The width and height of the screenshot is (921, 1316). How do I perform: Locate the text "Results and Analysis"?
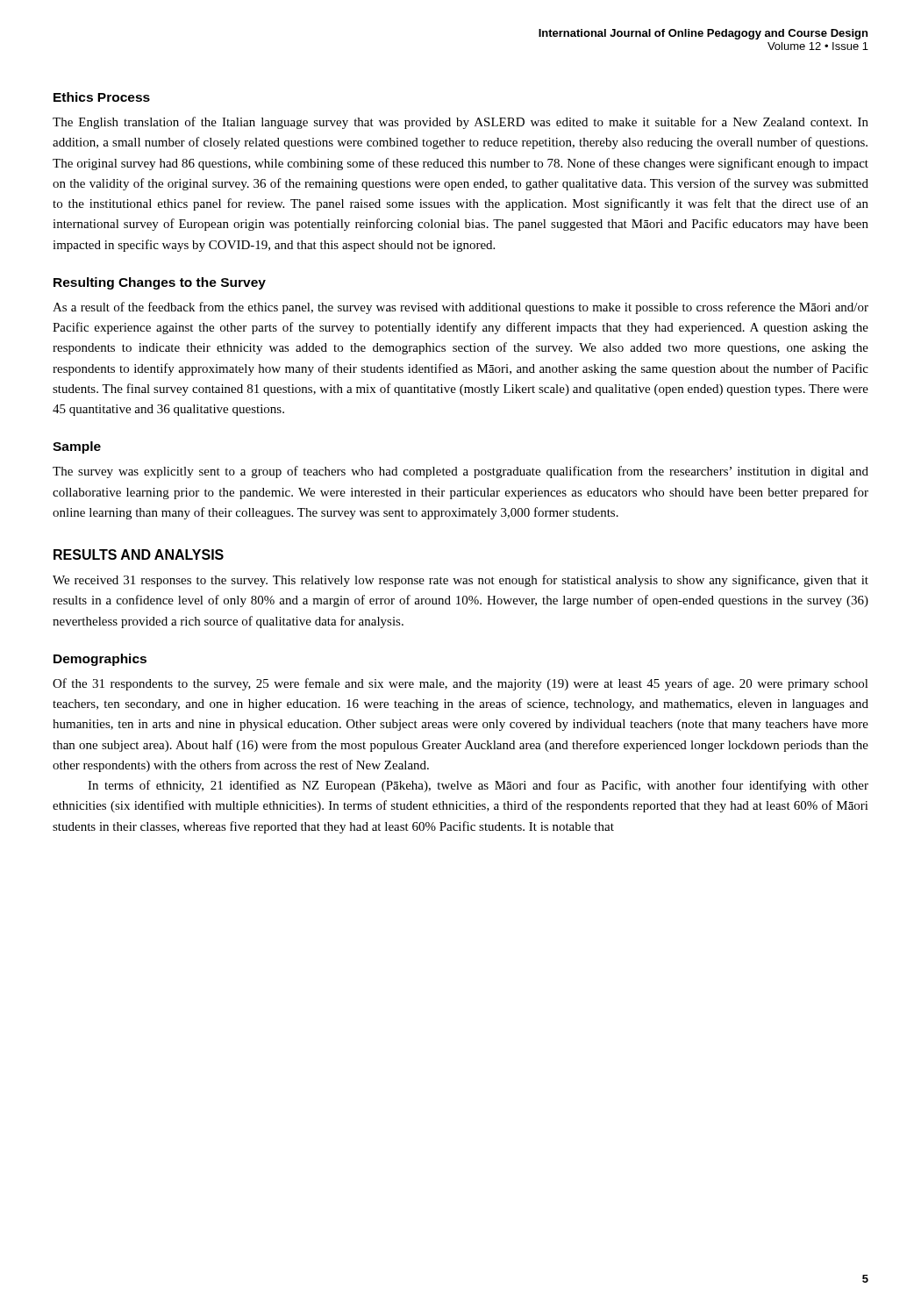138,555
